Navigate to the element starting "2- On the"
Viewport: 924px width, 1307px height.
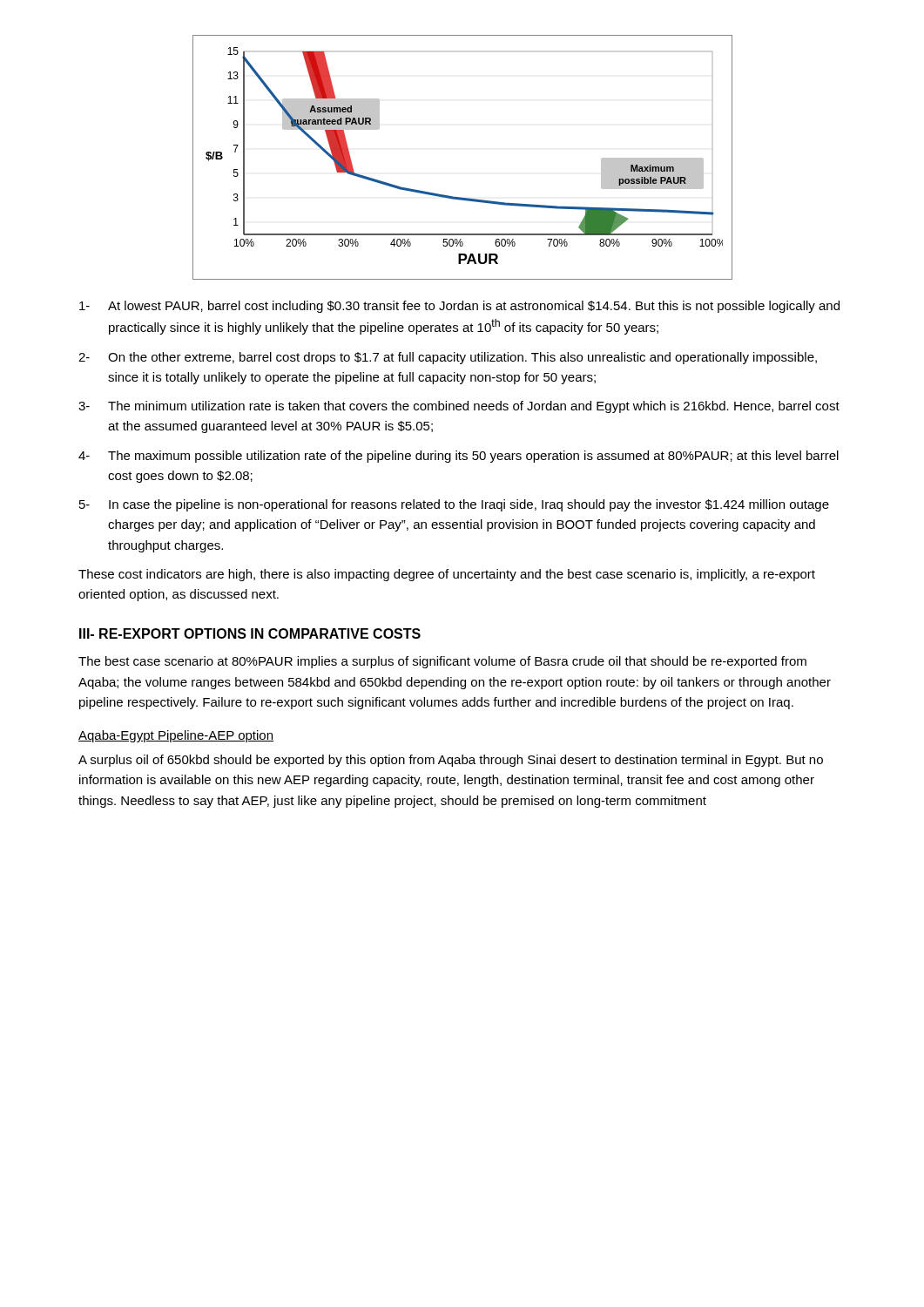click(x=462, y=367)
